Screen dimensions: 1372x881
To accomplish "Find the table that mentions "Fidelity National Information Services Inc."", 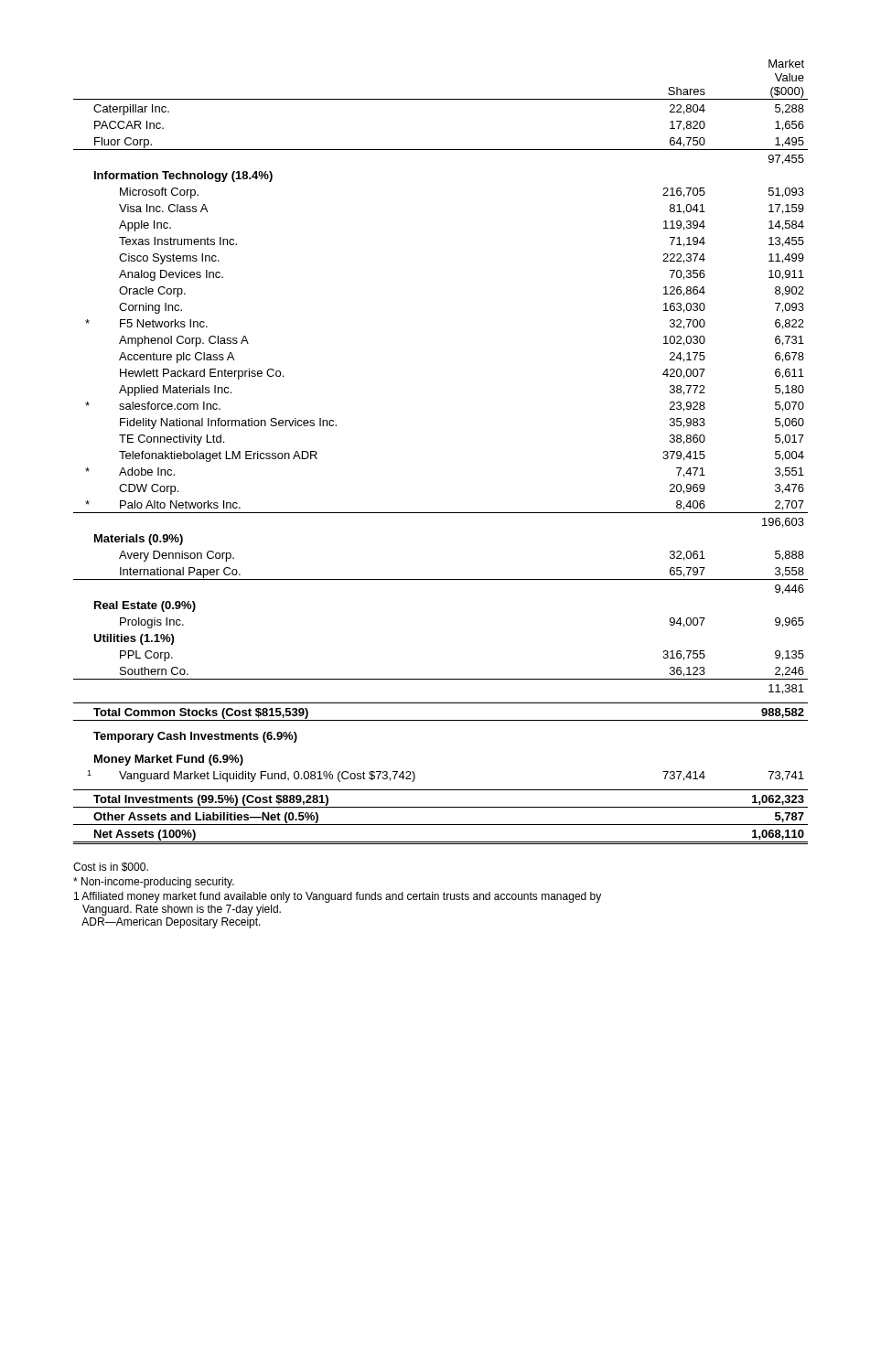I will [x=440, y=450].
